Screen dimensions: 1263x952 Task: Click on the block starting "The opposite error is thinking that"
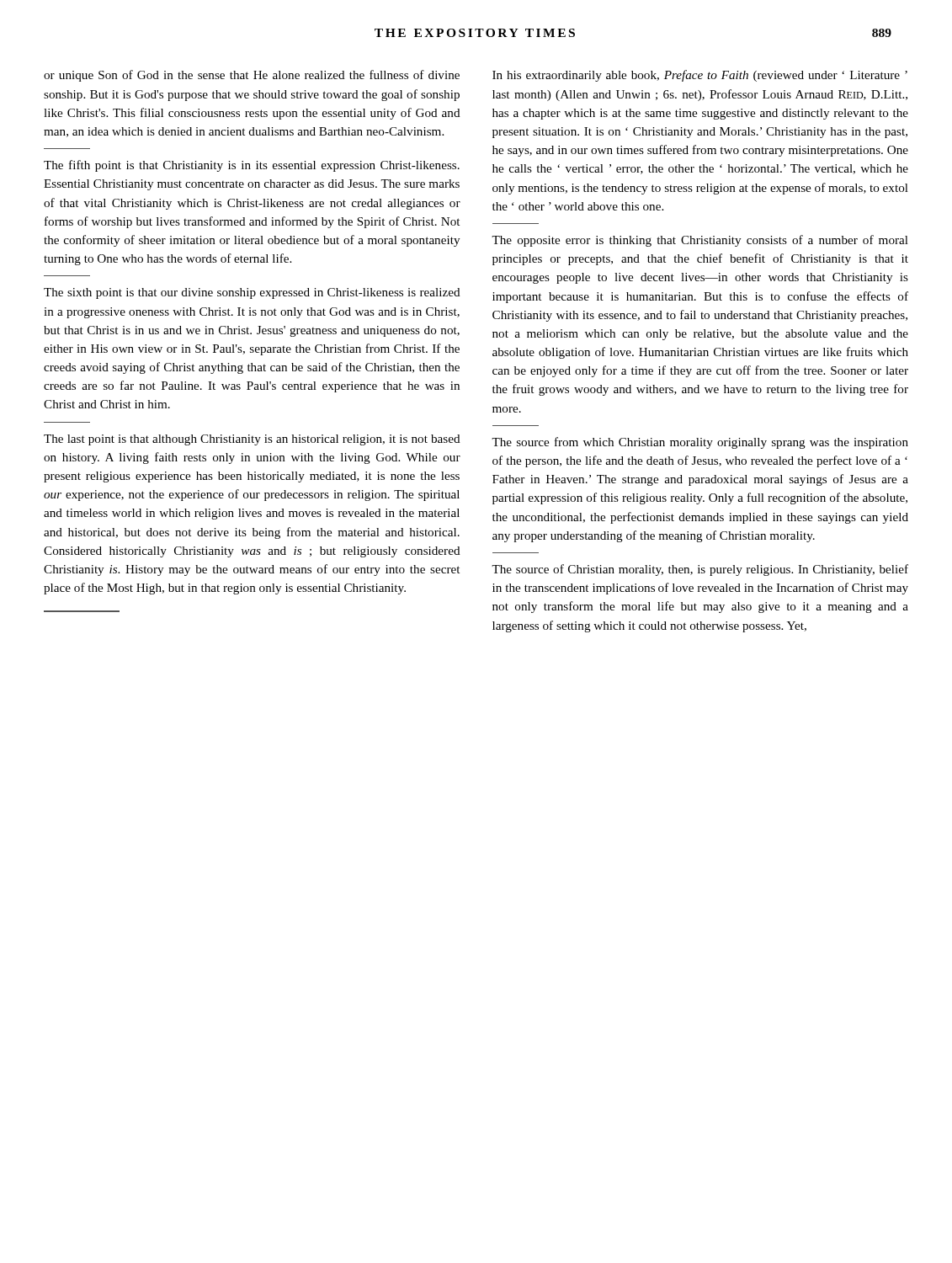click(700, 324)
